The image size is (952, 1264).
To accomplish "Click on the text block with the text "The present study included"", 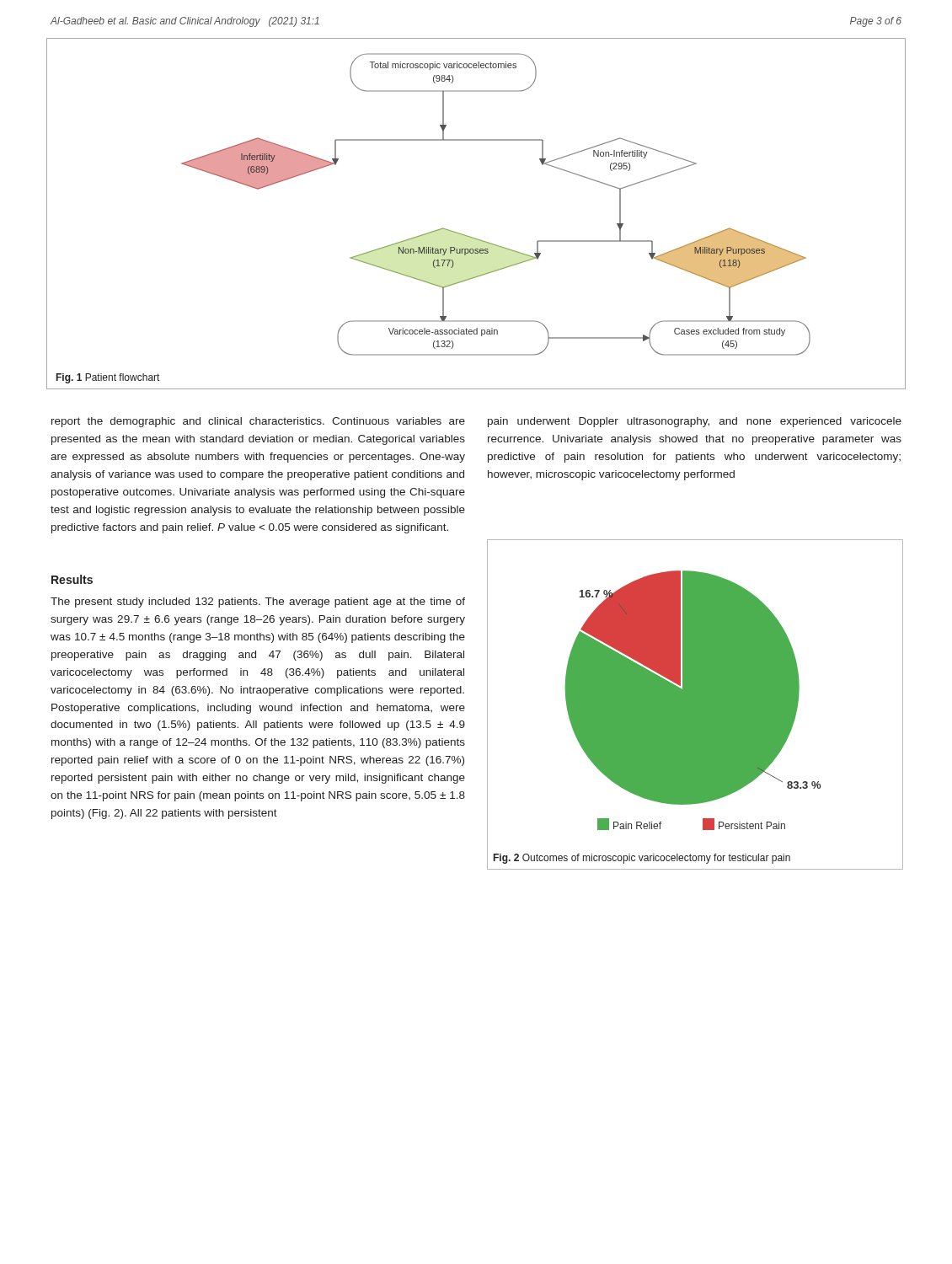I will pos(258,708).
